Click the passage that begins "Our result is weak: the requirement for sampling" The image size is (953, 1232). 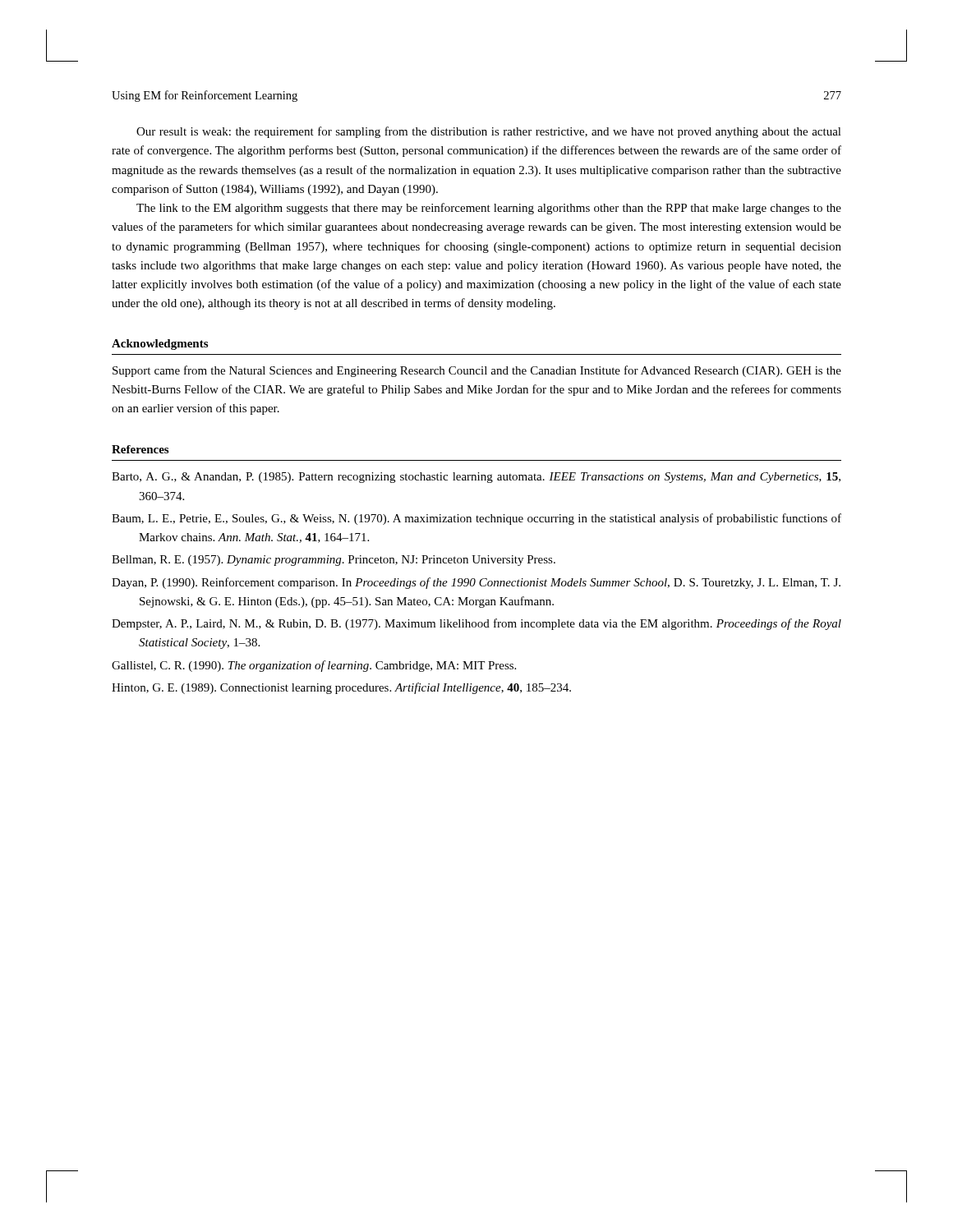click(476, 218)
